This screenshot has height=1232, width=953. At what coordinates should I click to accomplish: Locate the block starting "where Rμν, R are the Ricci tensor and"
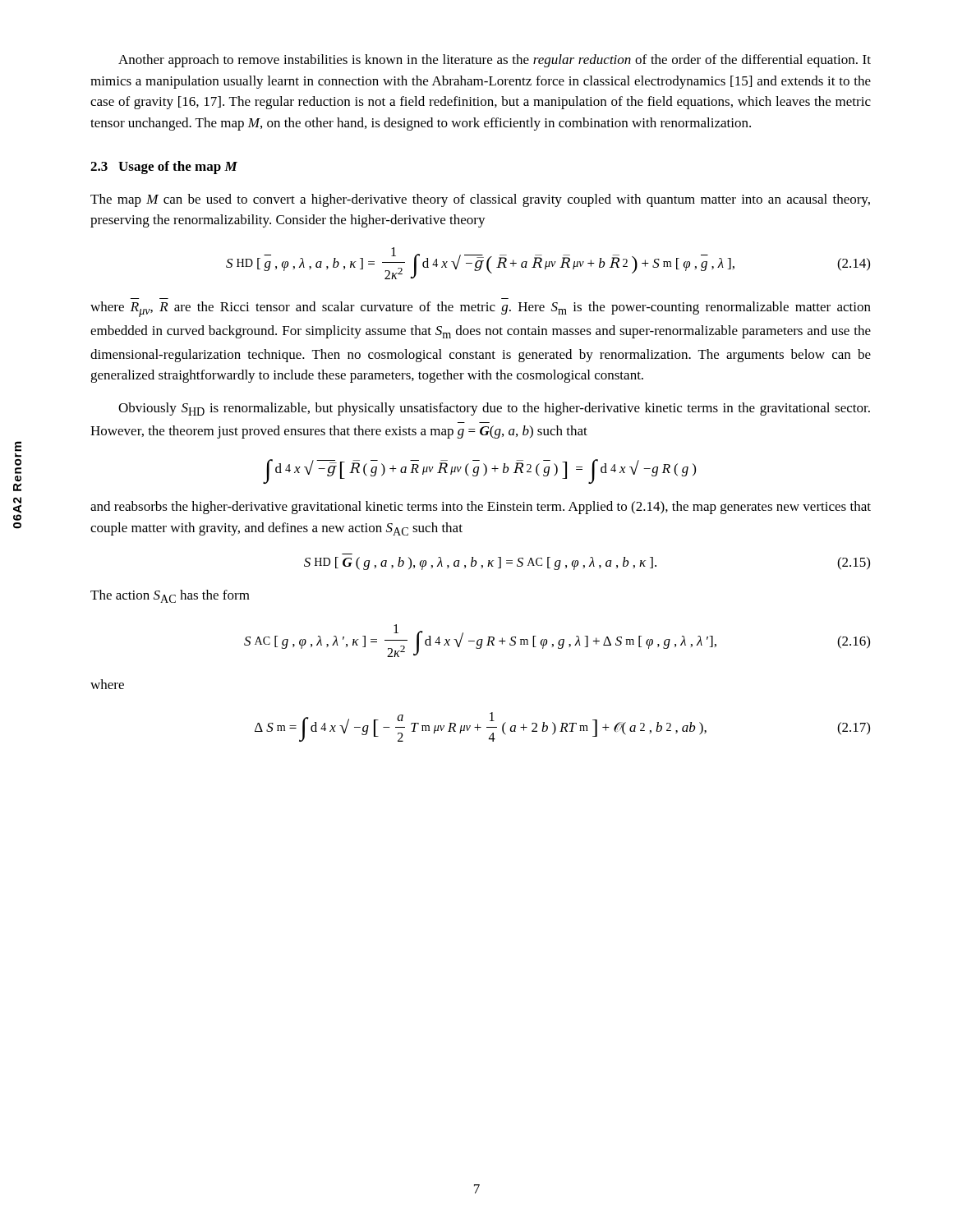pos(481,341)
